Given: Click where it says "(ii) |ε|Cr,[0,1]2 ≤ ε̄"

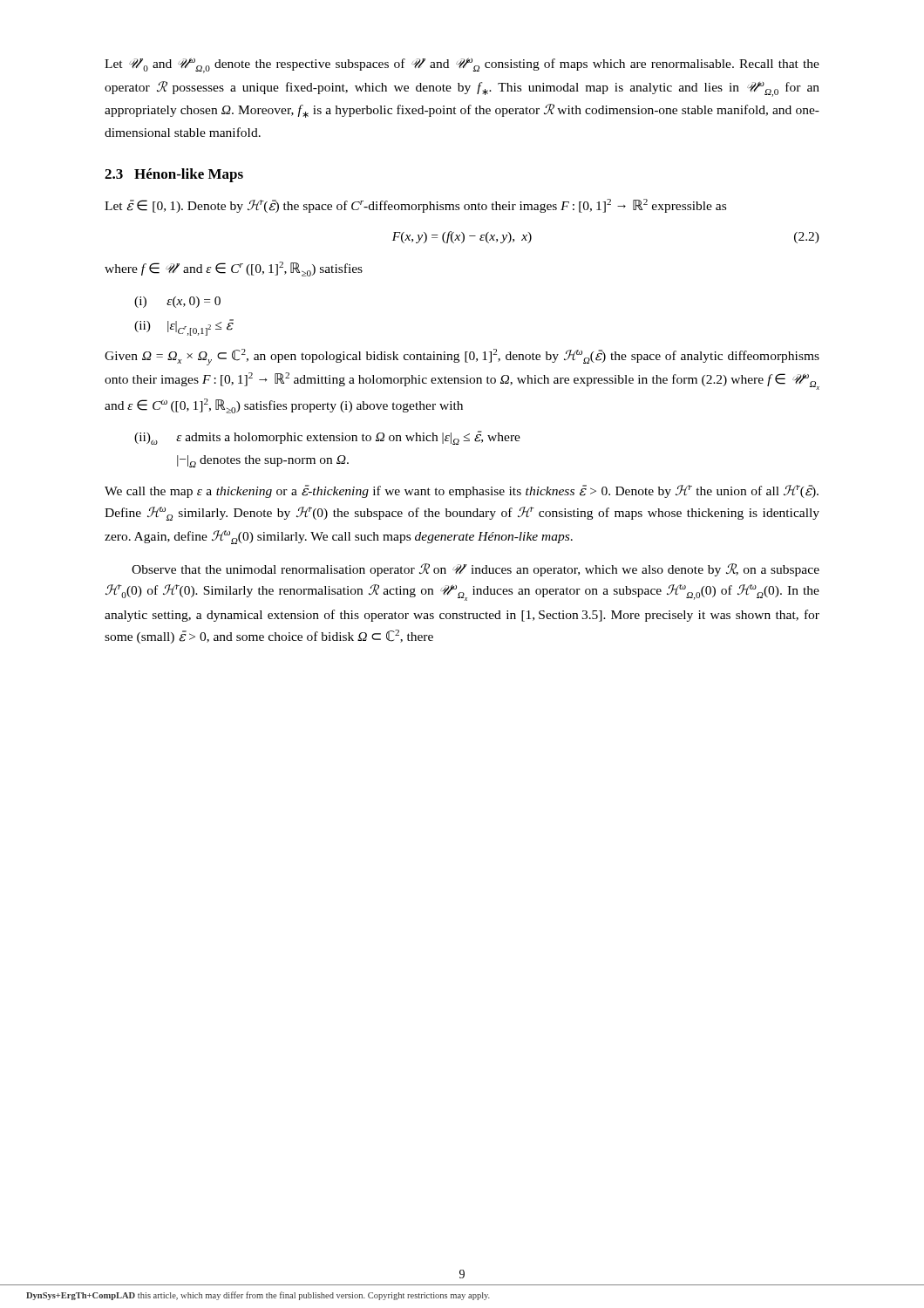Looking at the screenshot, I should click(184, 327).
